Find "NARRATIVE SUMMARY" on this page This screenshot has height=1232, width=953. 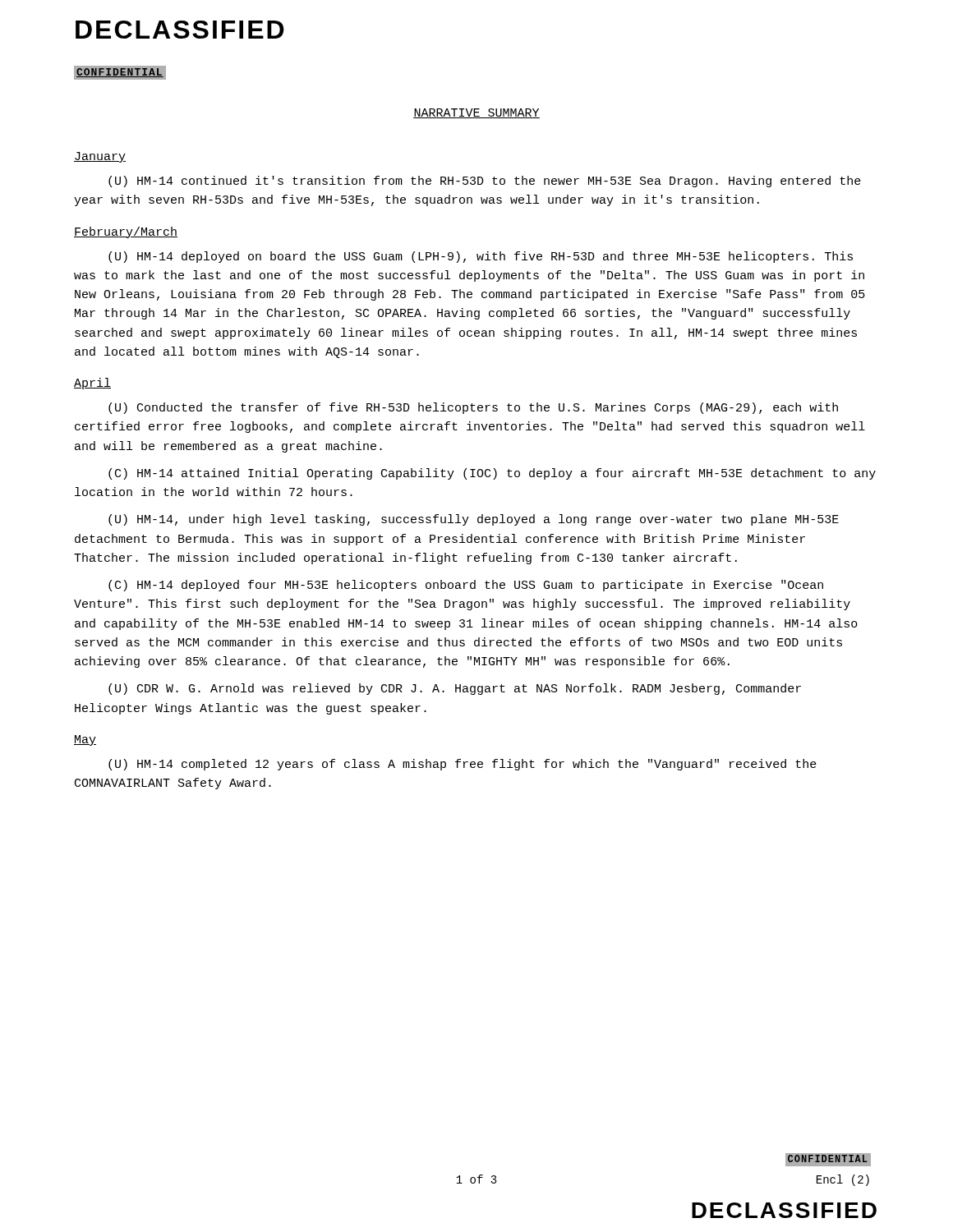tap(476, 114)
